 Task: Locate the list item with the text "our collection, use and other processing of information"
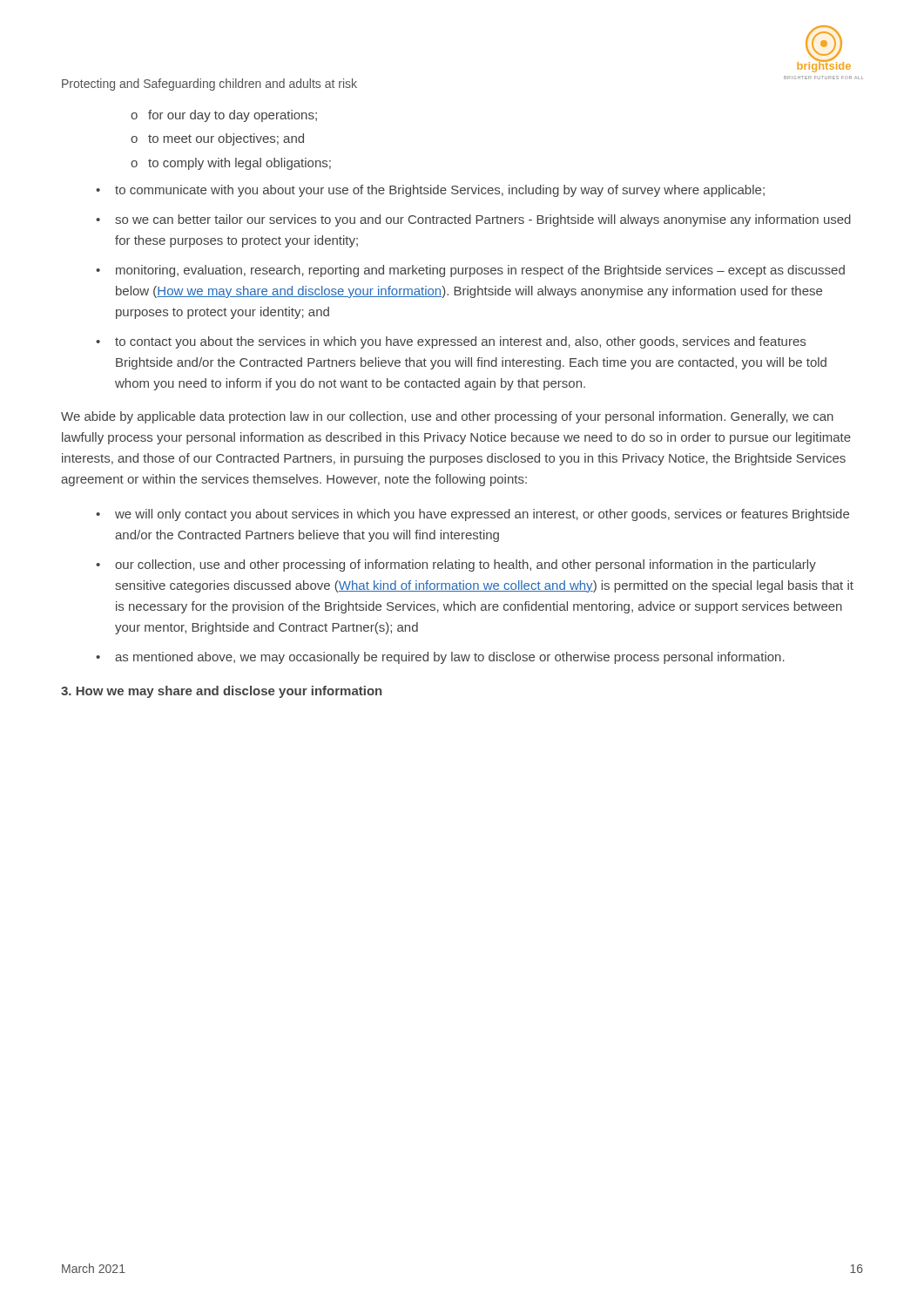tap(484, 595)
